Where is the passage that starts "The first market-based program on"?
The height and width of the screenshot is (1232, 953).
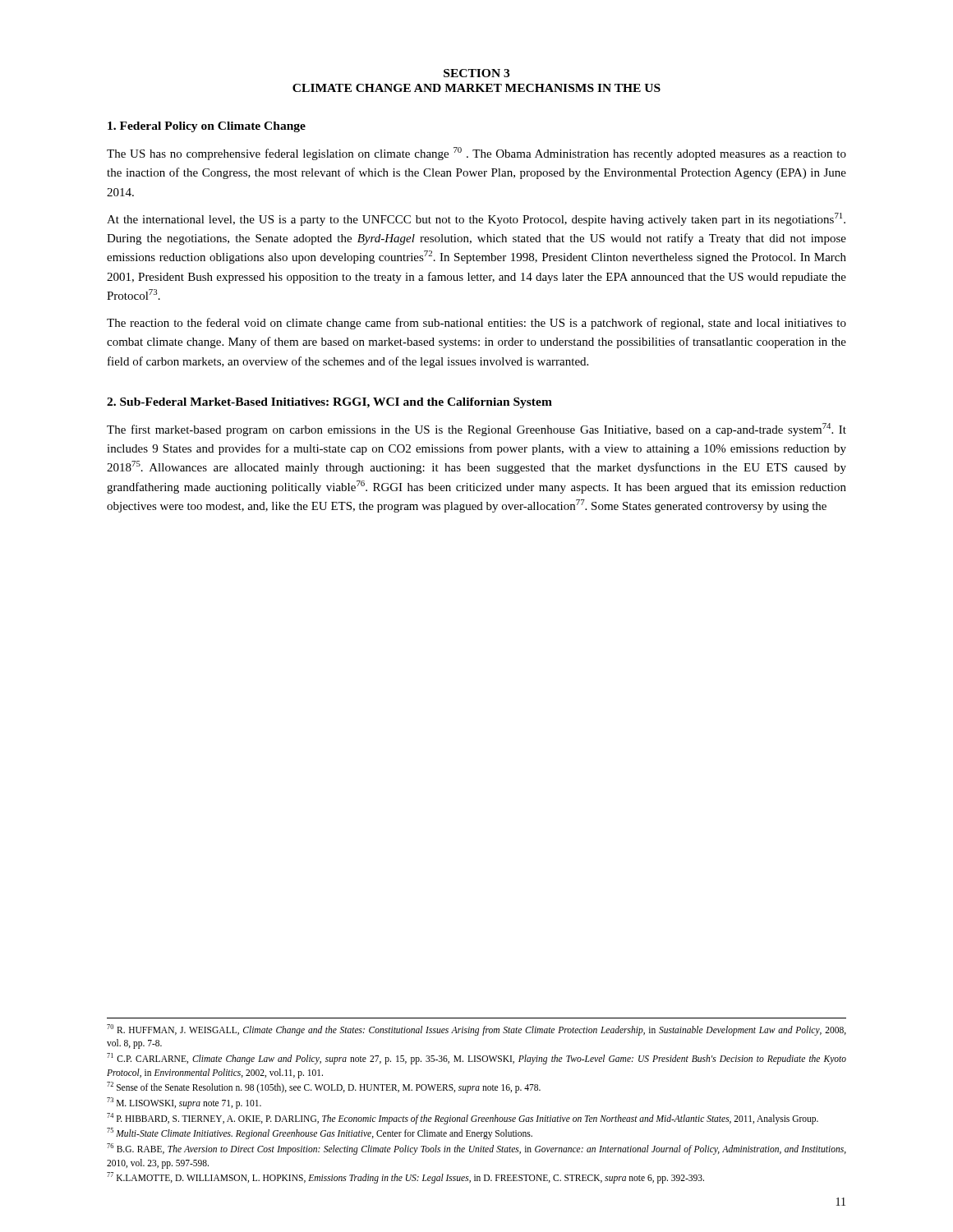(x=476, y=468)
